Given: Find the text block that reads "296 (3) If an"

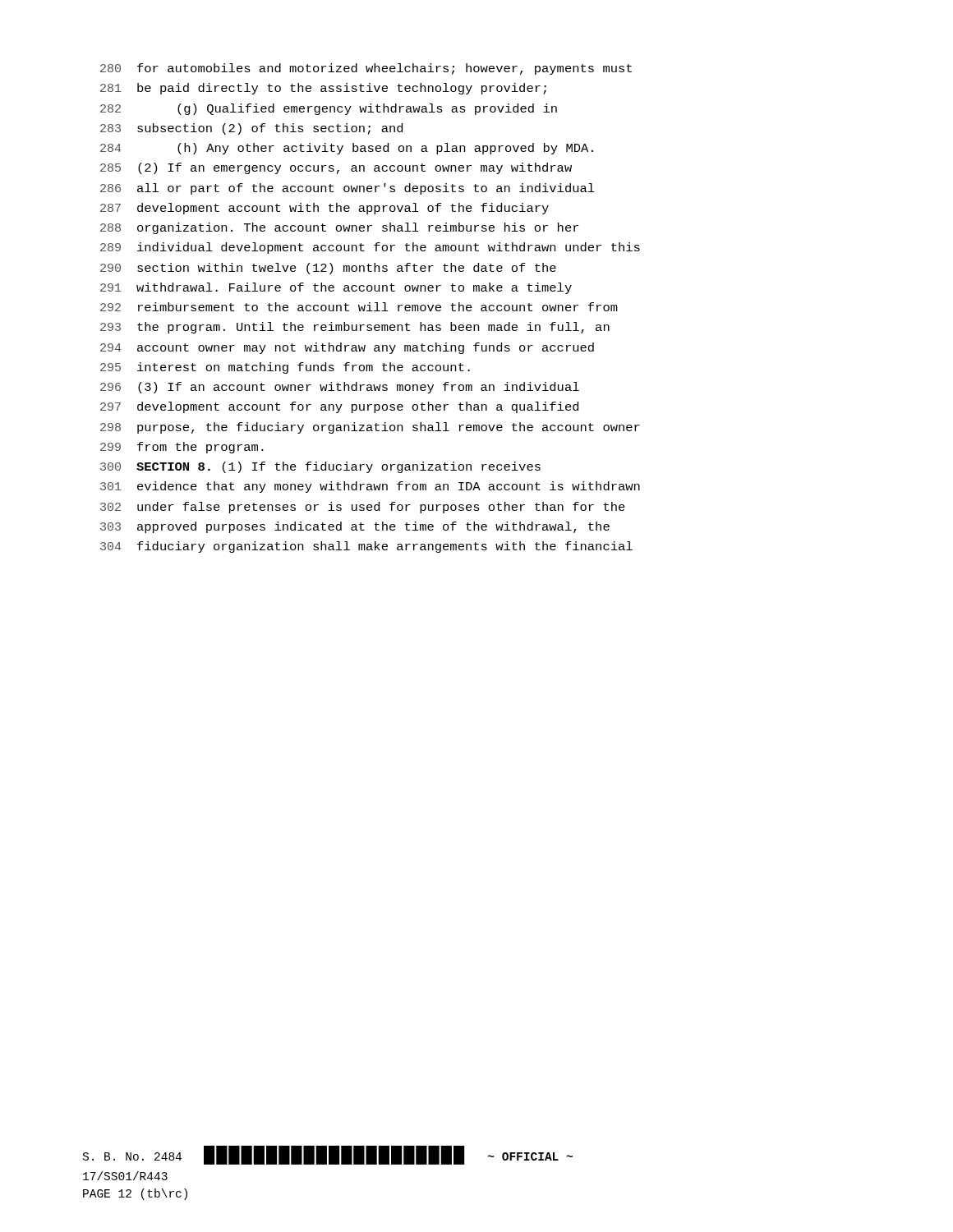Looking at the screenshot, I should 485,418.
